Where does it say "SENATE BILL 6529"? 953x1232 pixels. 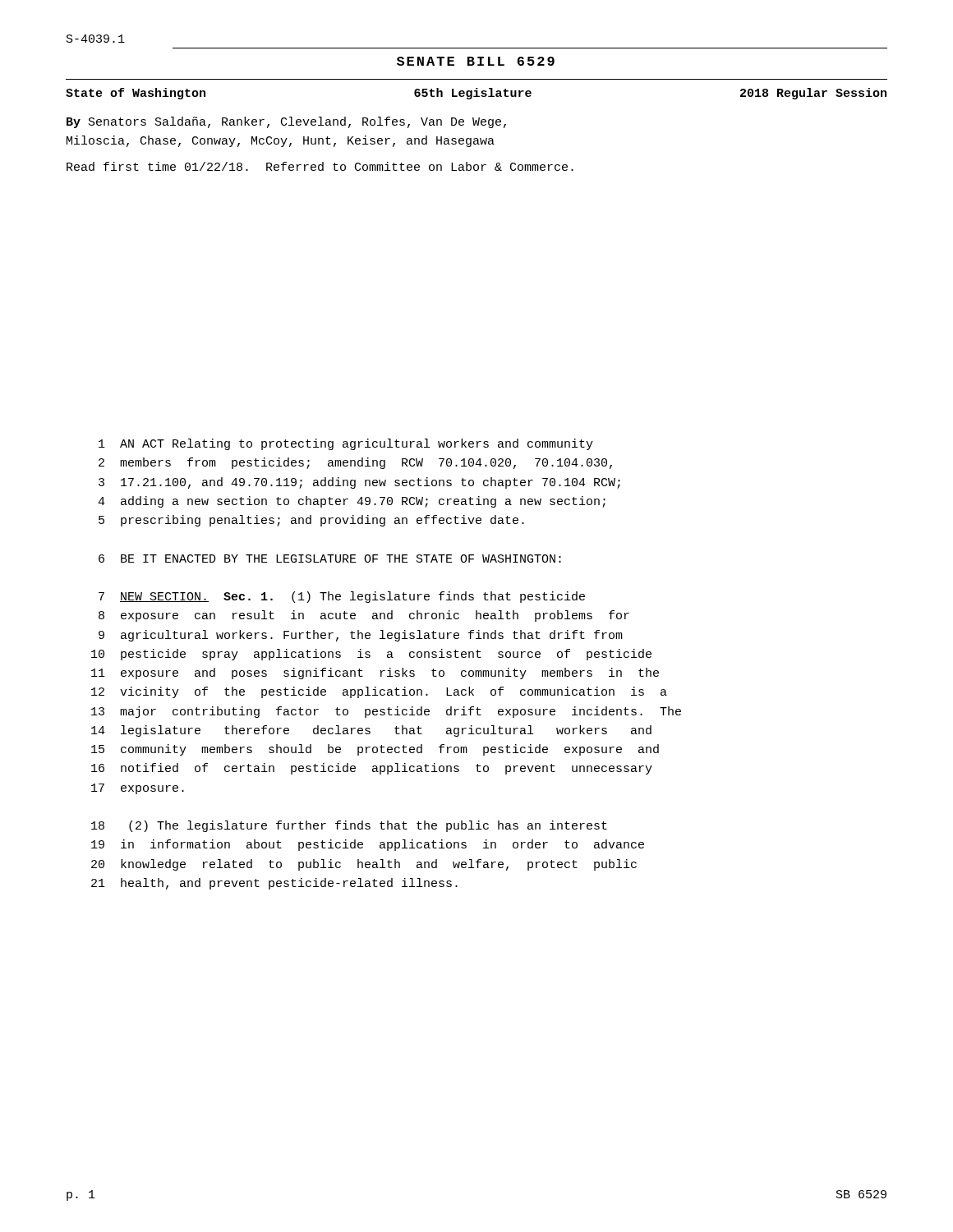point(476,62)
